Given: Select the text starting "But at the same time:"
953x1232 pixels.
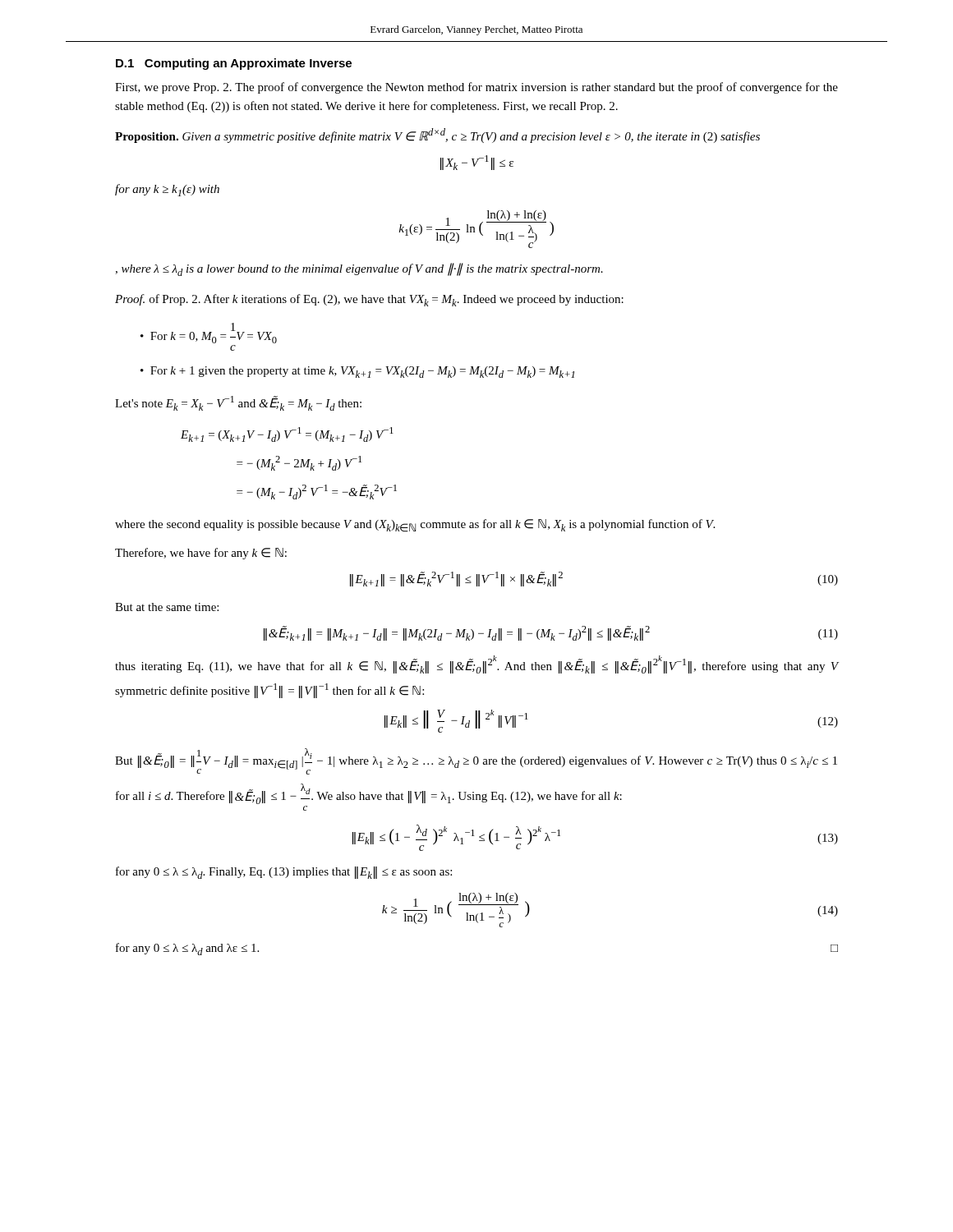Looking at the screenshot, I should pyautogui.click(x=167, y=607).
